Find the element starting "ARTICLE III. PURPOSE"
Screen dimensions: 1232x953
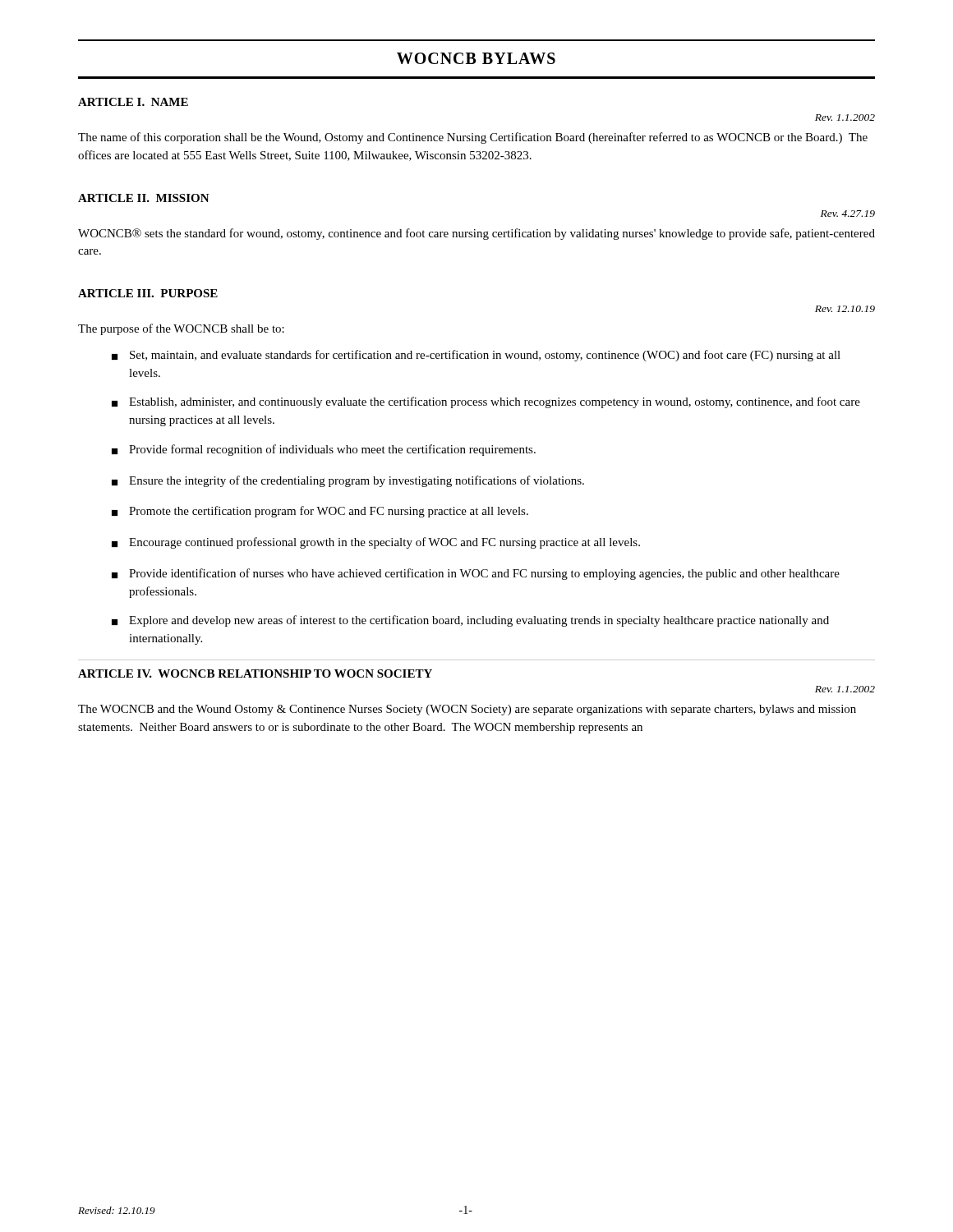click(148, 293)
